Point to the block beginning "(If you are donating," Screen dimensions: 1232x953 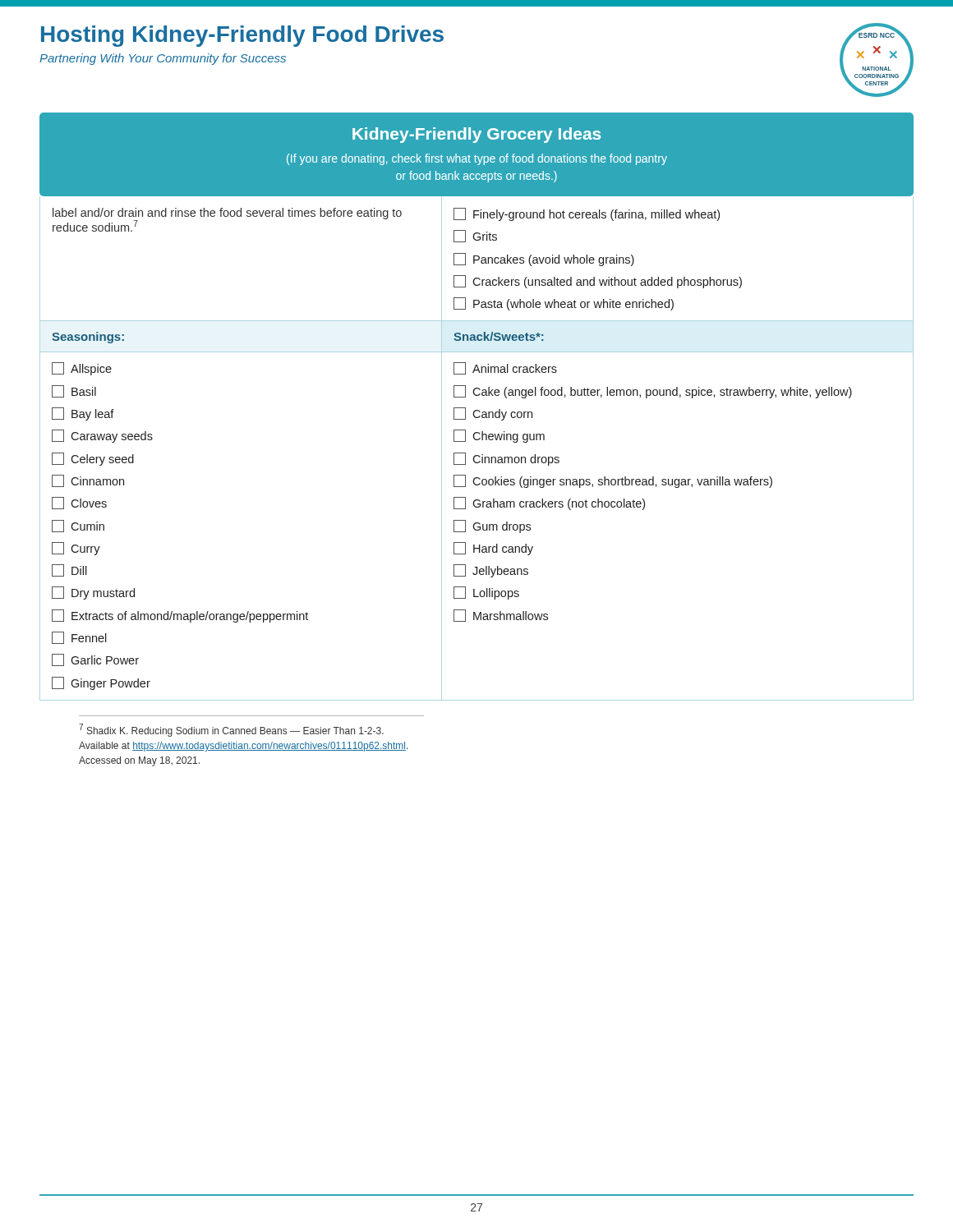click(476, 168)
